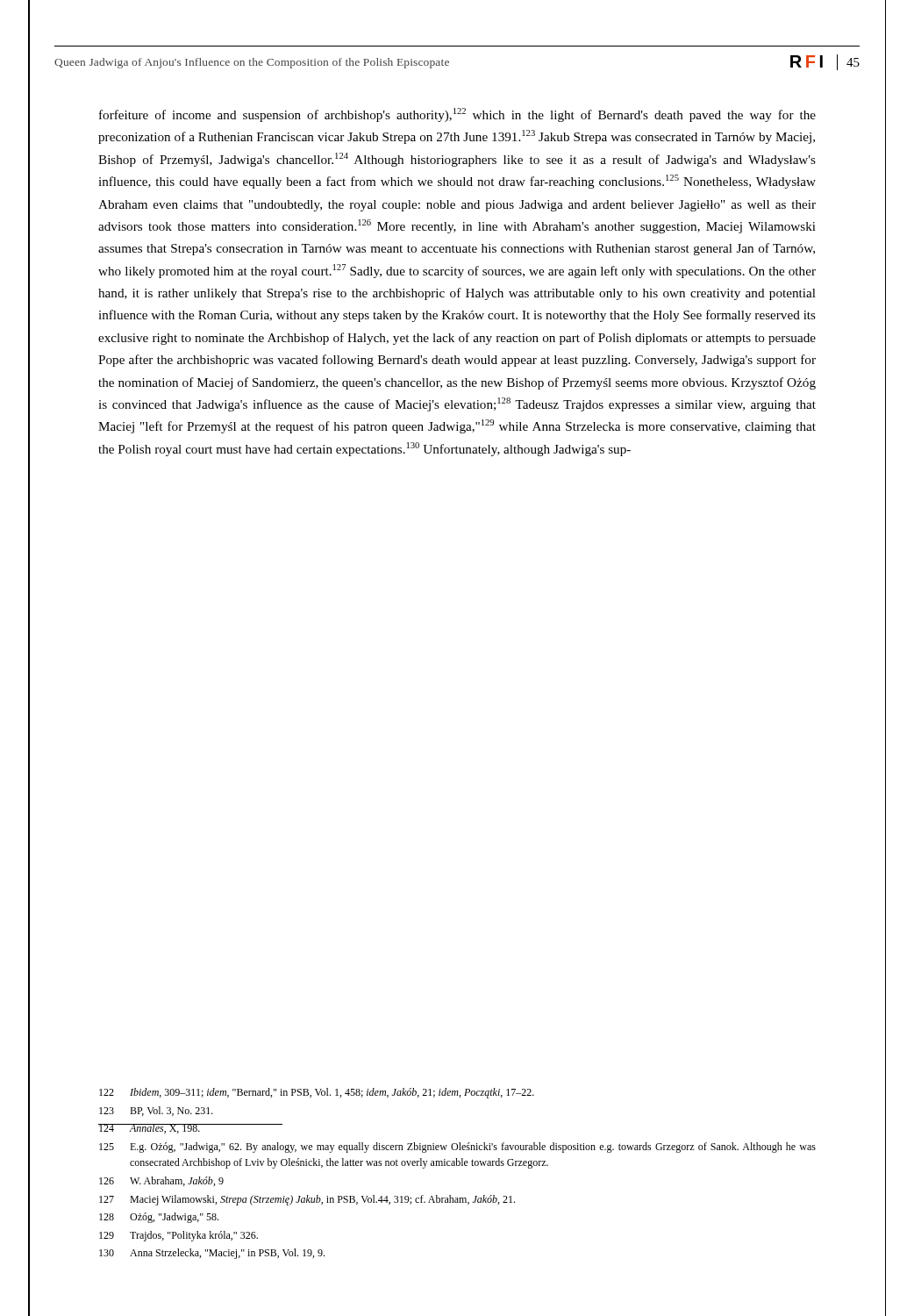914x1316 pixels.
Task: Find the region starting "129 Trajdos, "Polityka"
Action: [179, 1236]
